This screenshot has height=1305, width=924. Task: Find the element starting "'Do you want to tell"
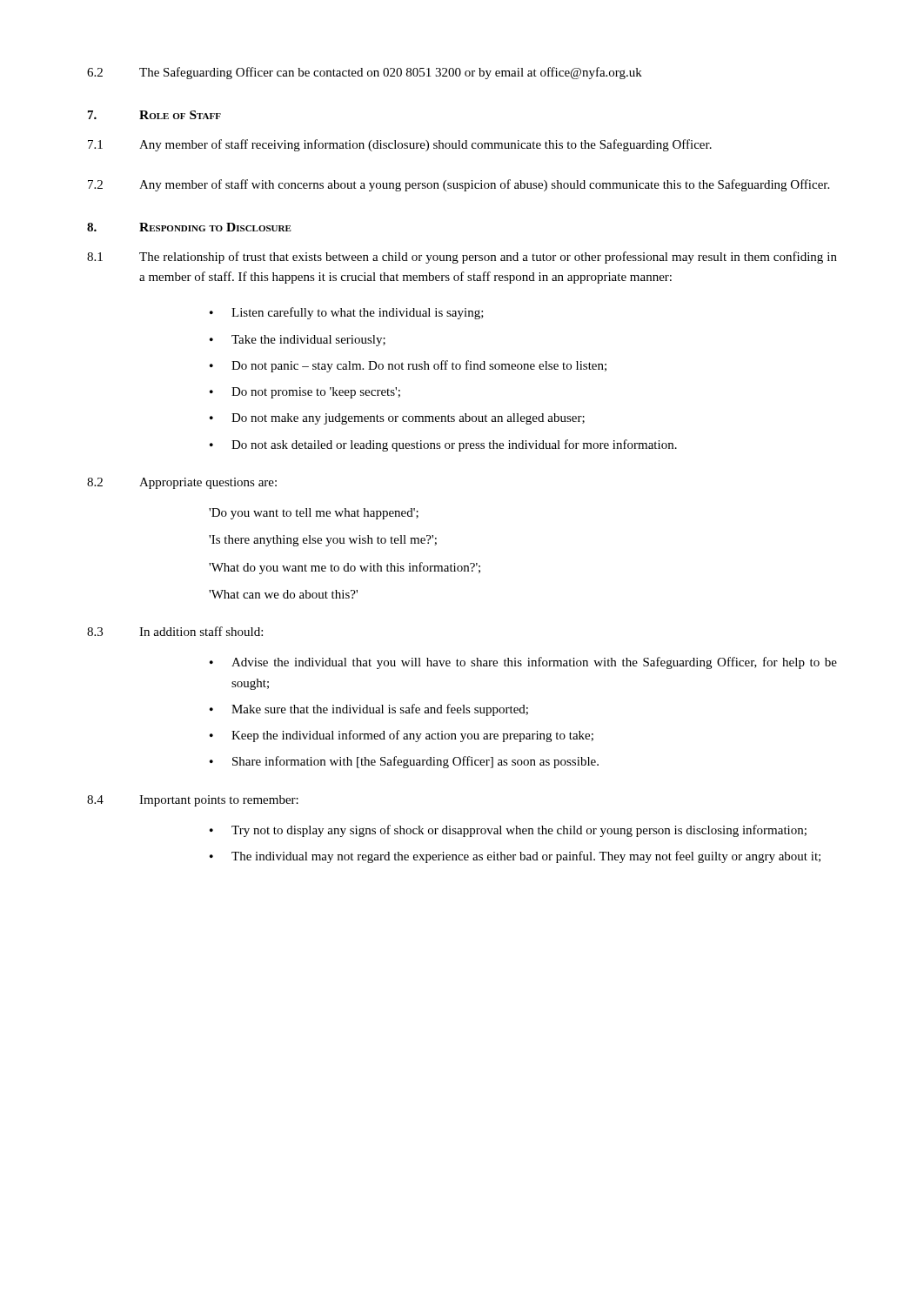[314, 512]
